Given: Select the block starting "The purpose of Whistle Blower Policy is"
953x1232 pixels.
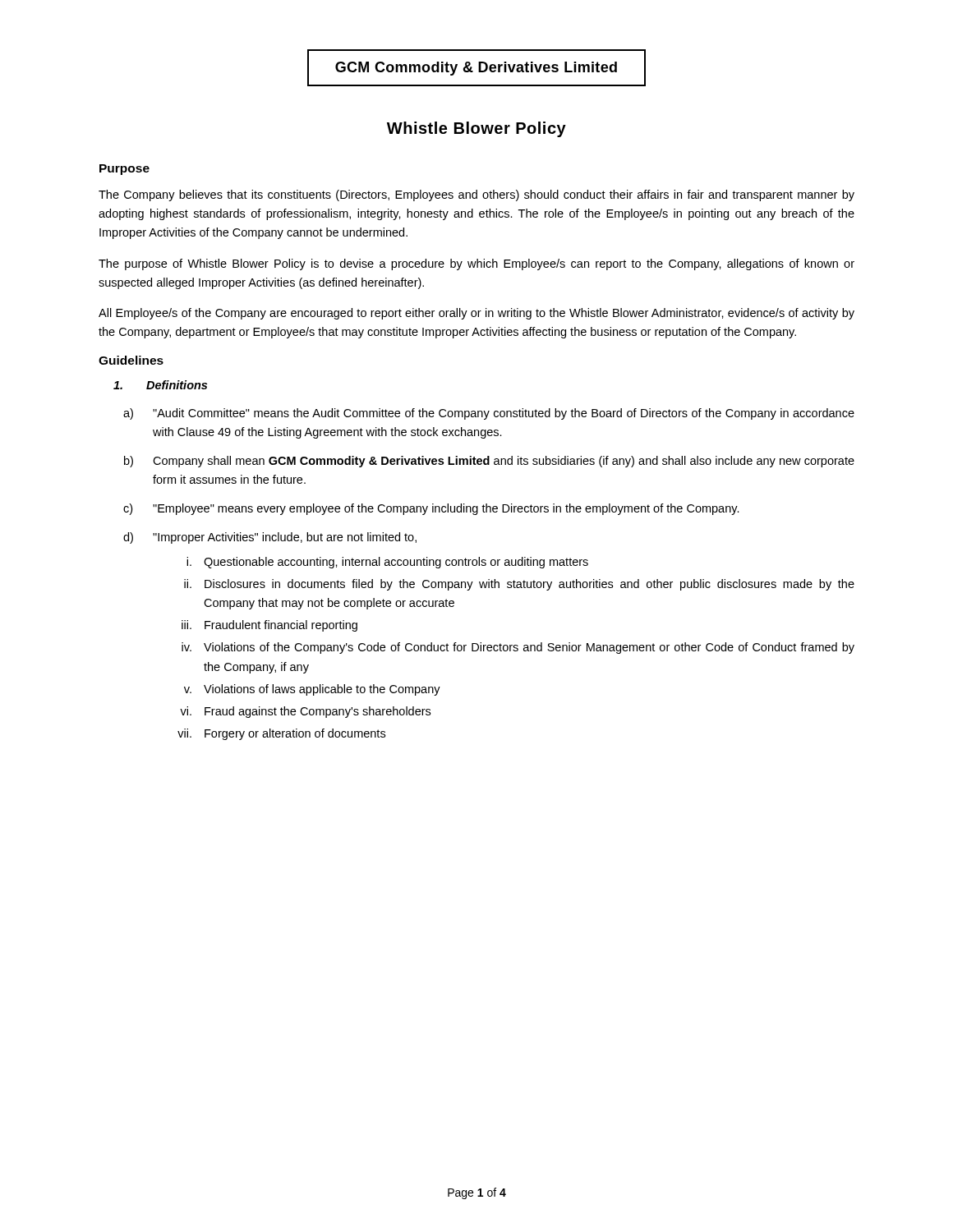Looking at the screenshot, I should [x=476, y=273].
